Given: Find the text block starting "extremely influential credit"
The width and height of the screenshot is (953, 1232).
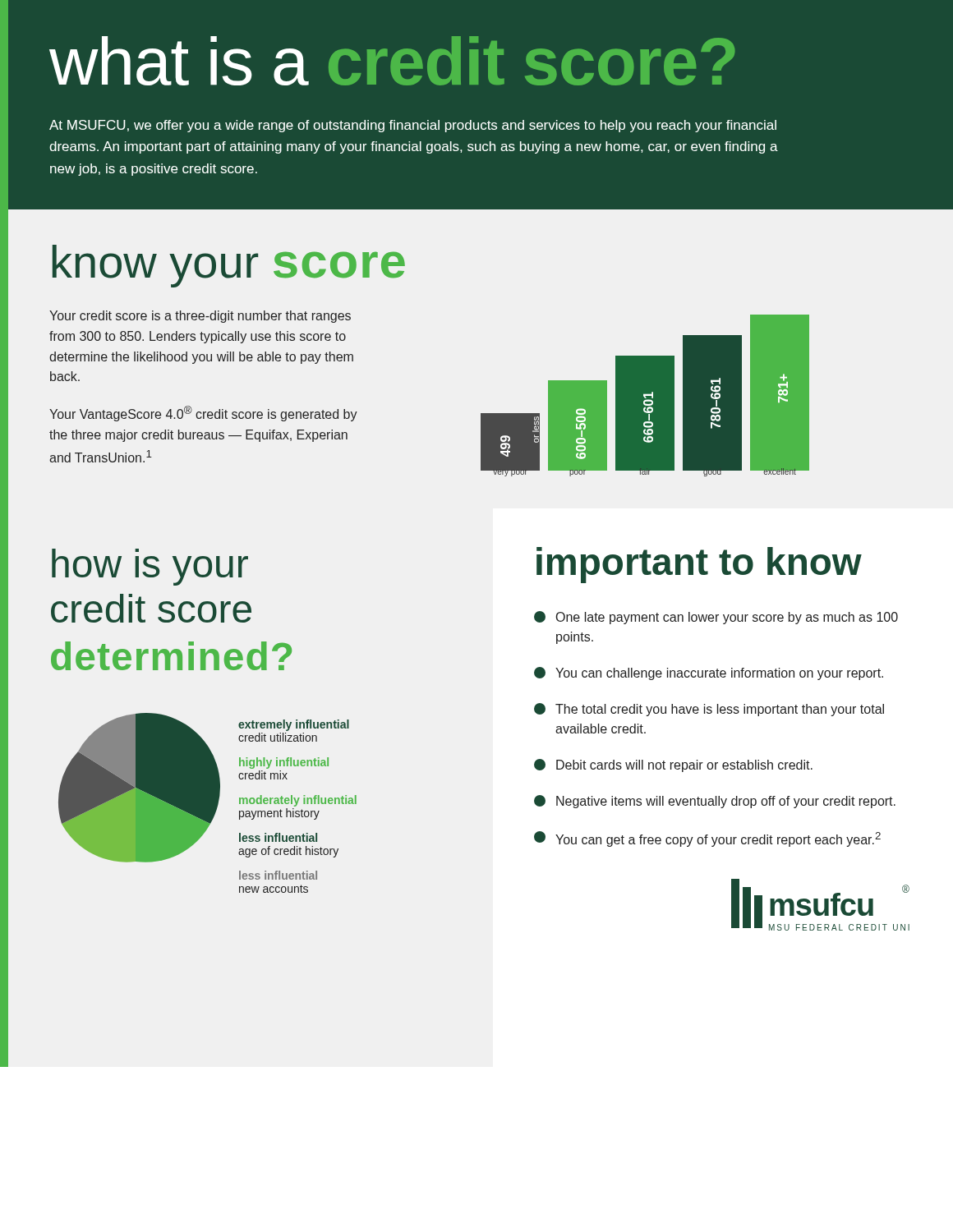Looking at the screenshot, I should 294,731.
